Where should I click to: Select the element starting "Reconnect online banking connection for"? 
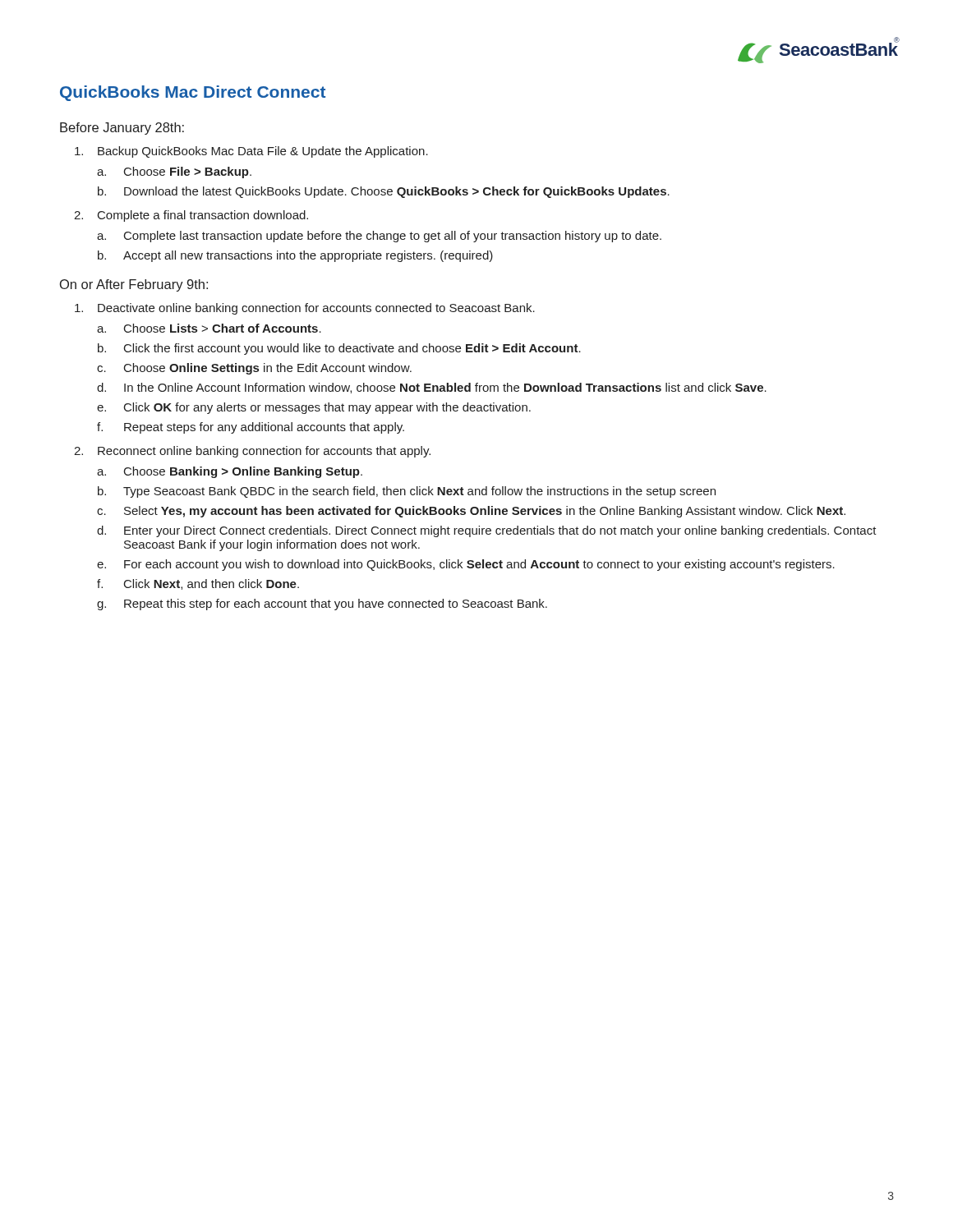tap(495, 527)
